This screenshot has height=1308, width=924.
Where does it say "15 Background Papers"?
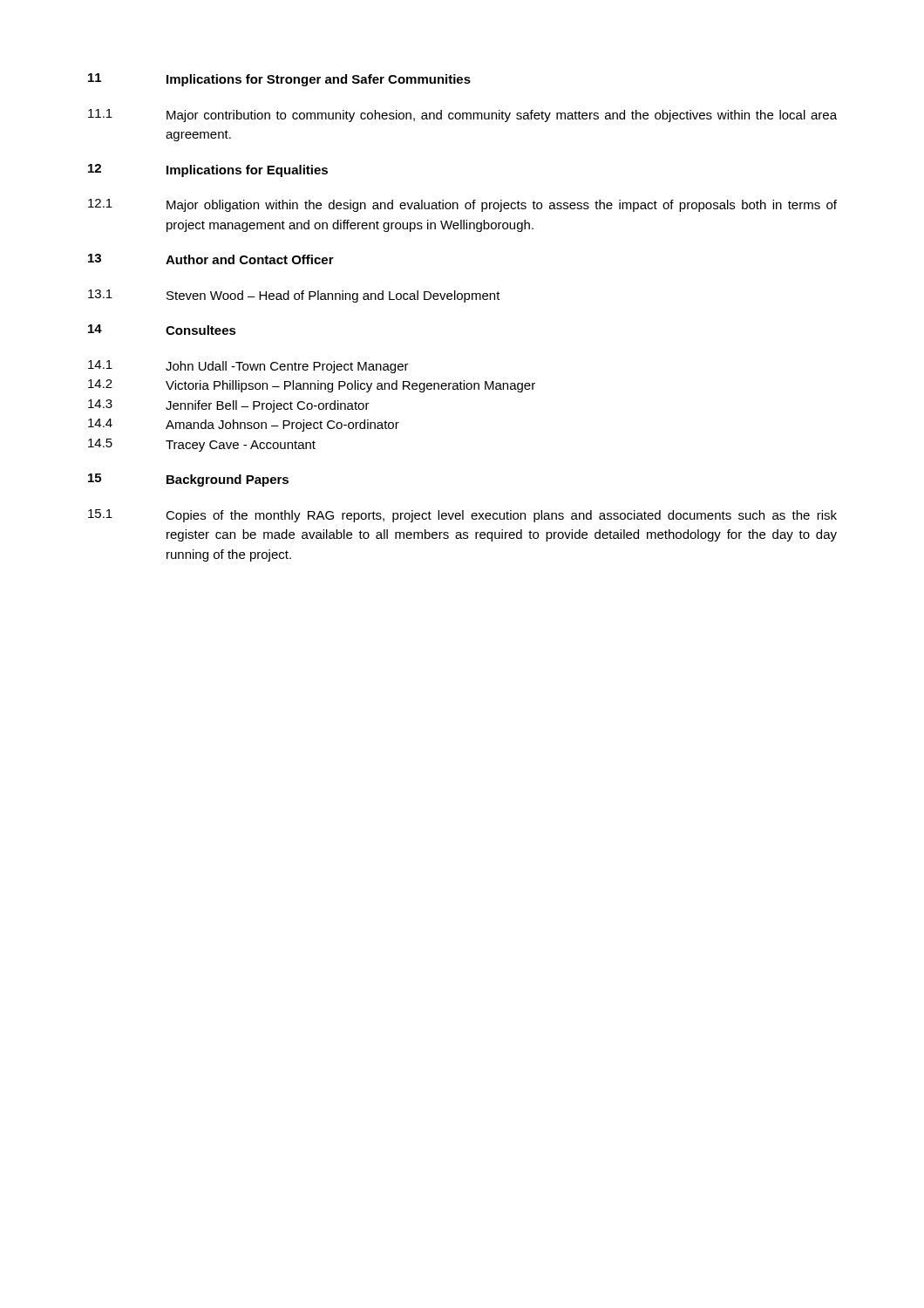(188, 480)
